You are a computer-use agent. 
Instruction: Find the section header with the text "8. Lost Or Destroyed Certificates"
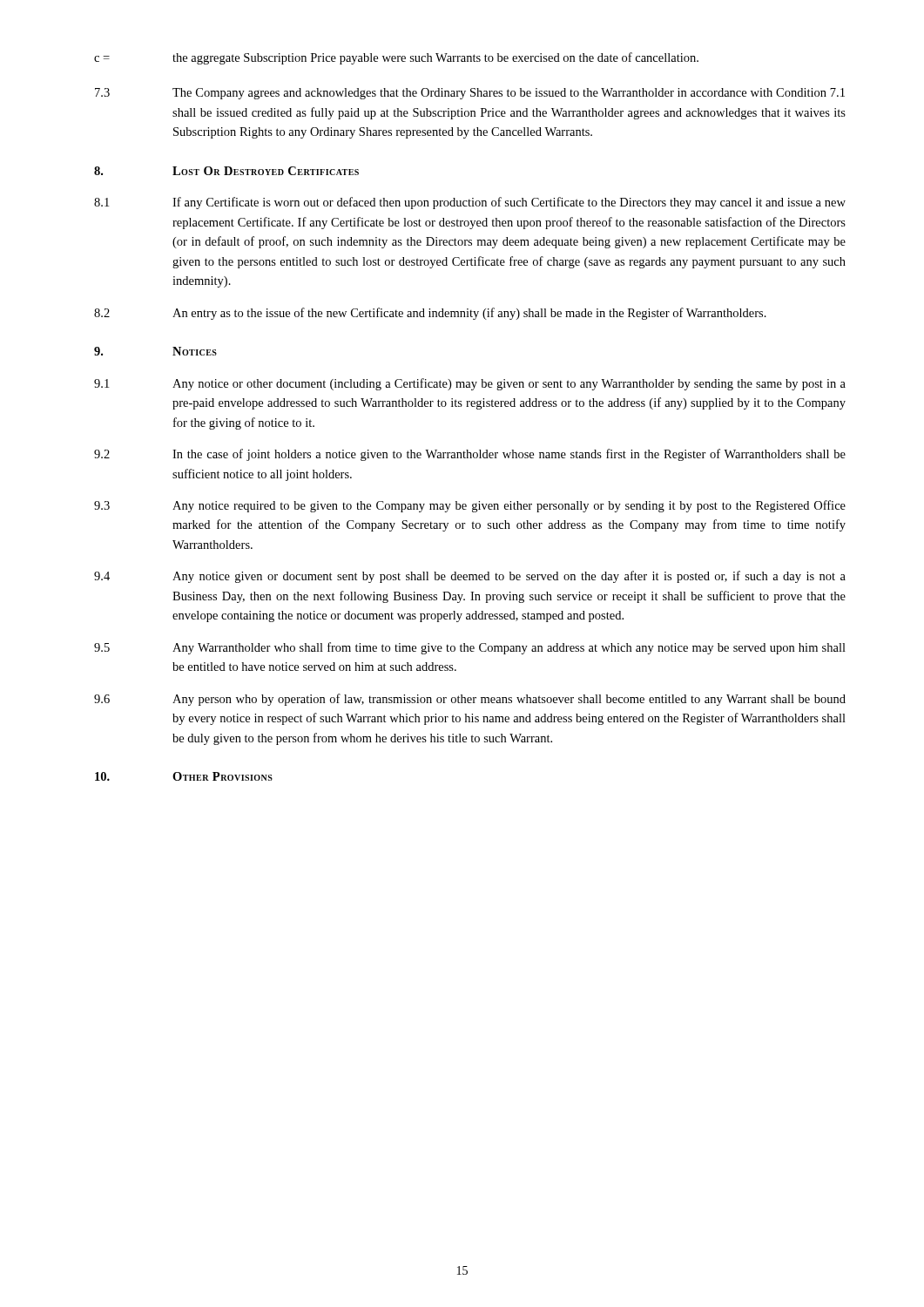tap(227, 171)
